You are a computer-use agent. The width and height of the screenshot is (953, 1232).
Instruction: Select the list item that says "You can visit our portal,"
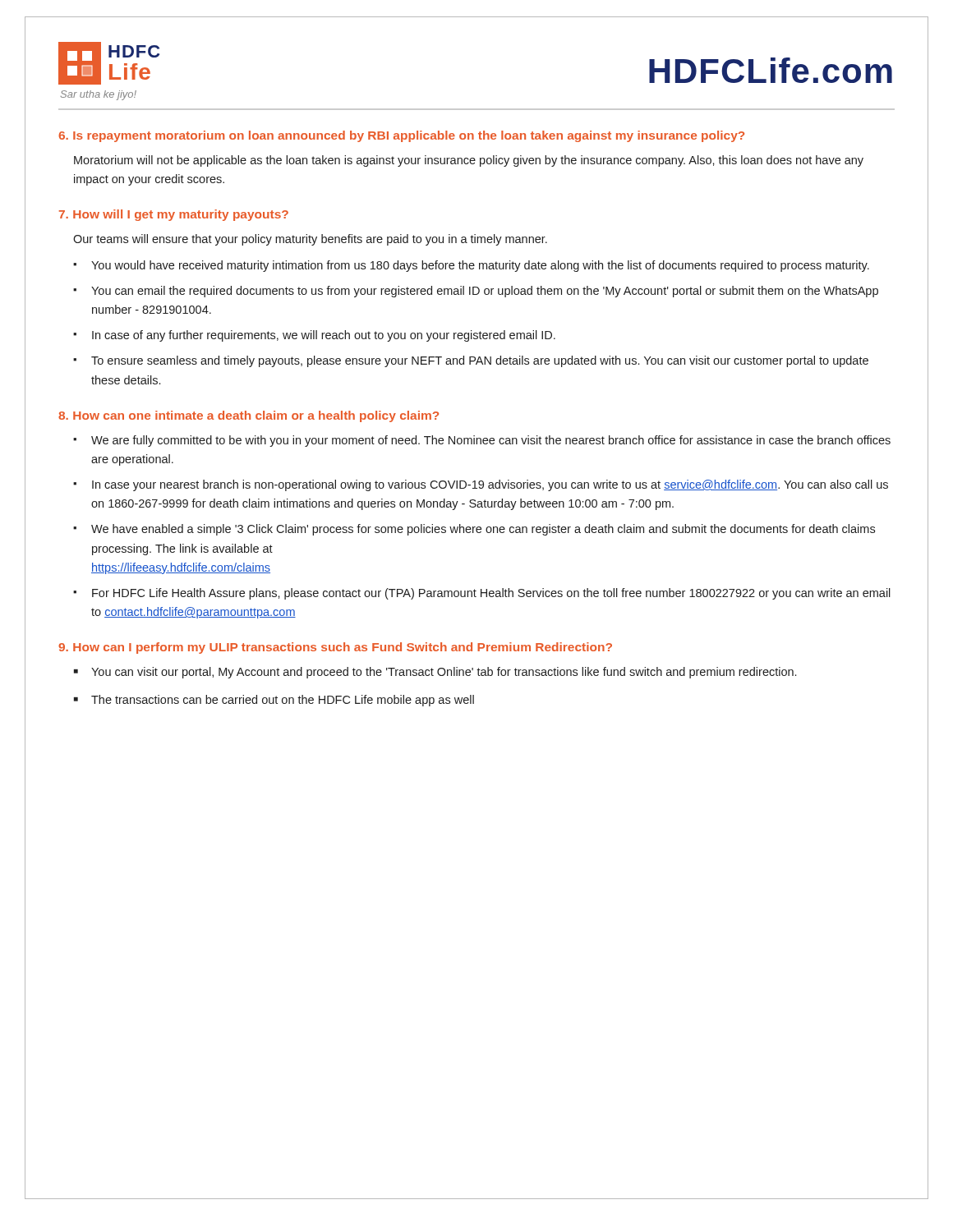point(444,672)
